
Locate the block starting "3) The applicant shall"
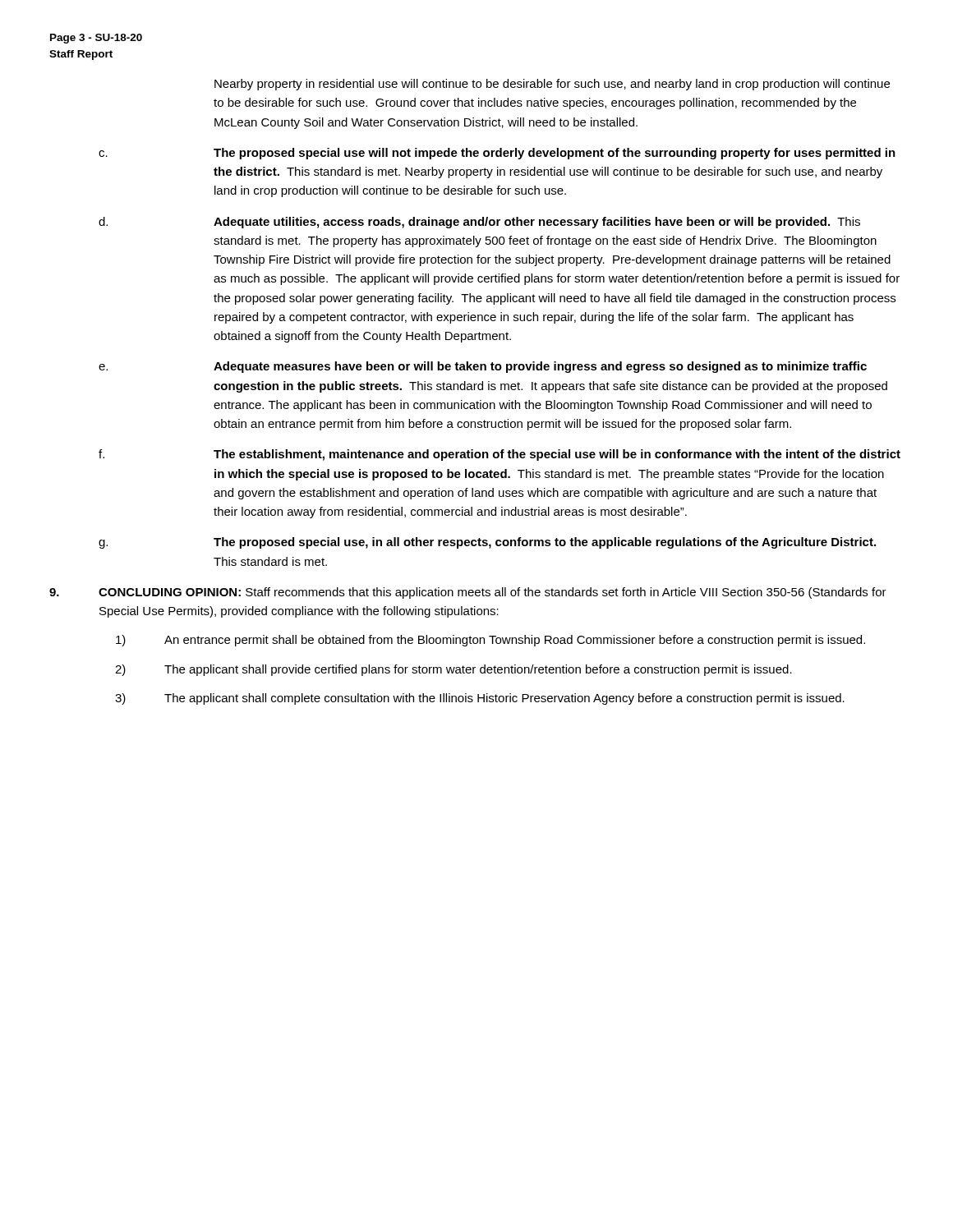coord(509,698)
